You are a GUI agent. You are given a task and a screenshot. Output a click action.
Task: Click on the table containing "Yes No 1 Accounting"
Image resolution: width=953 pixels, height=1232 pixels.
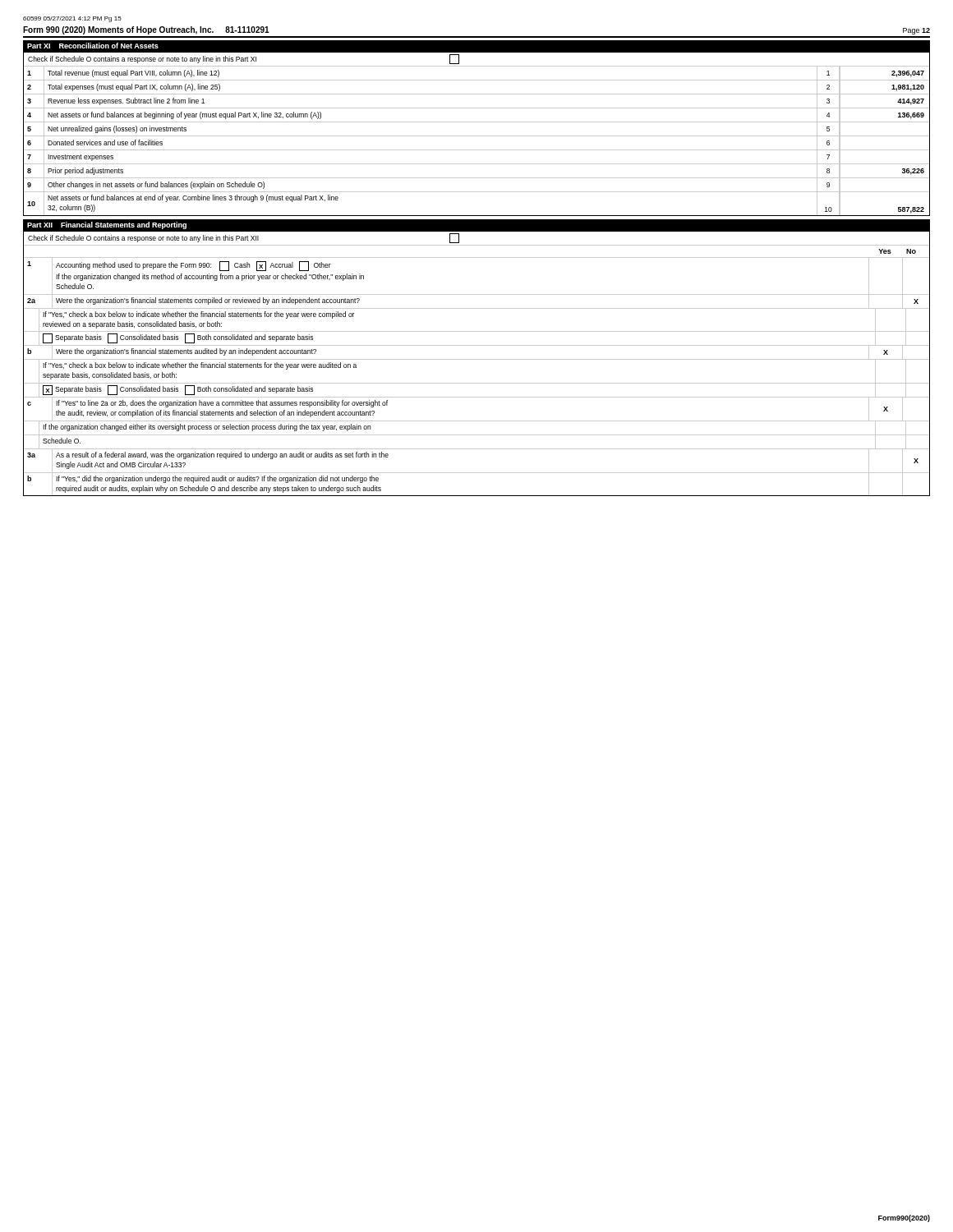[476, 371]
